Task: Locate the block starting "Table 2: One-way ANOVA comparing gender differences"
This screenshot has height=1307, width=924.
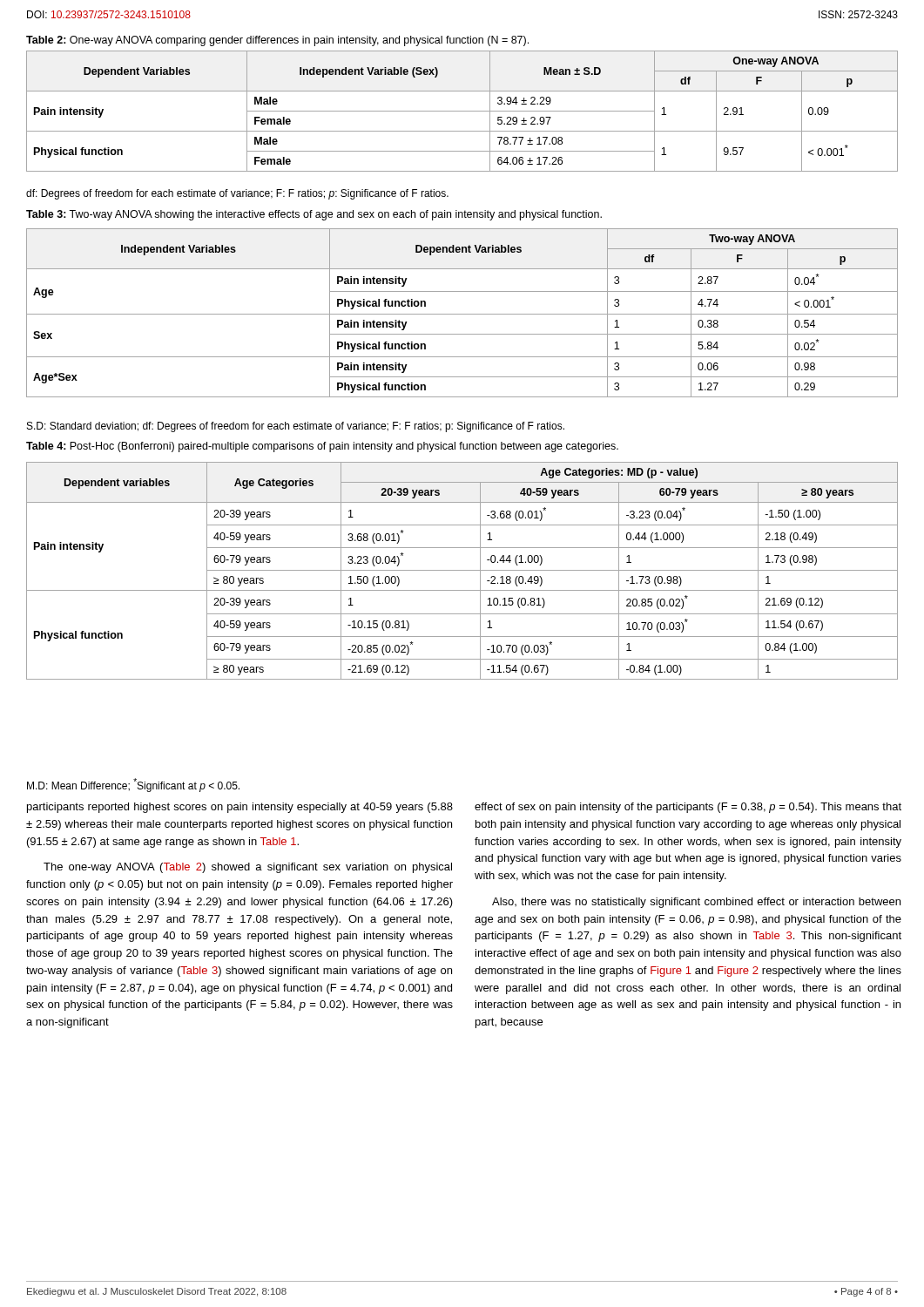Action: (278, 40)
